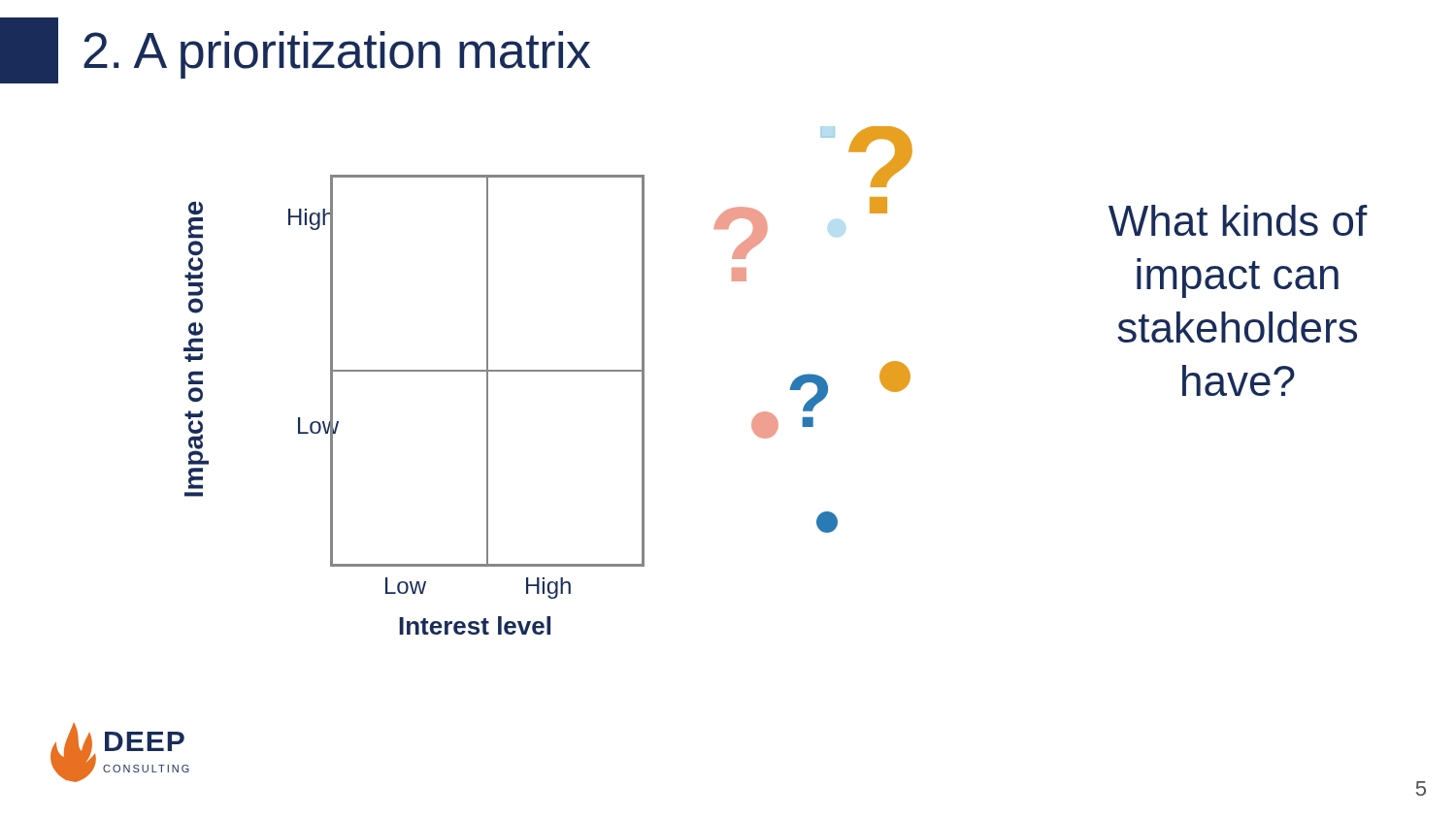Find the block on this page that starts "What kinds of impact can stakeholders"
Image resolution: width=1456 pixels, height=819 pixels.
pos(1238,301)
